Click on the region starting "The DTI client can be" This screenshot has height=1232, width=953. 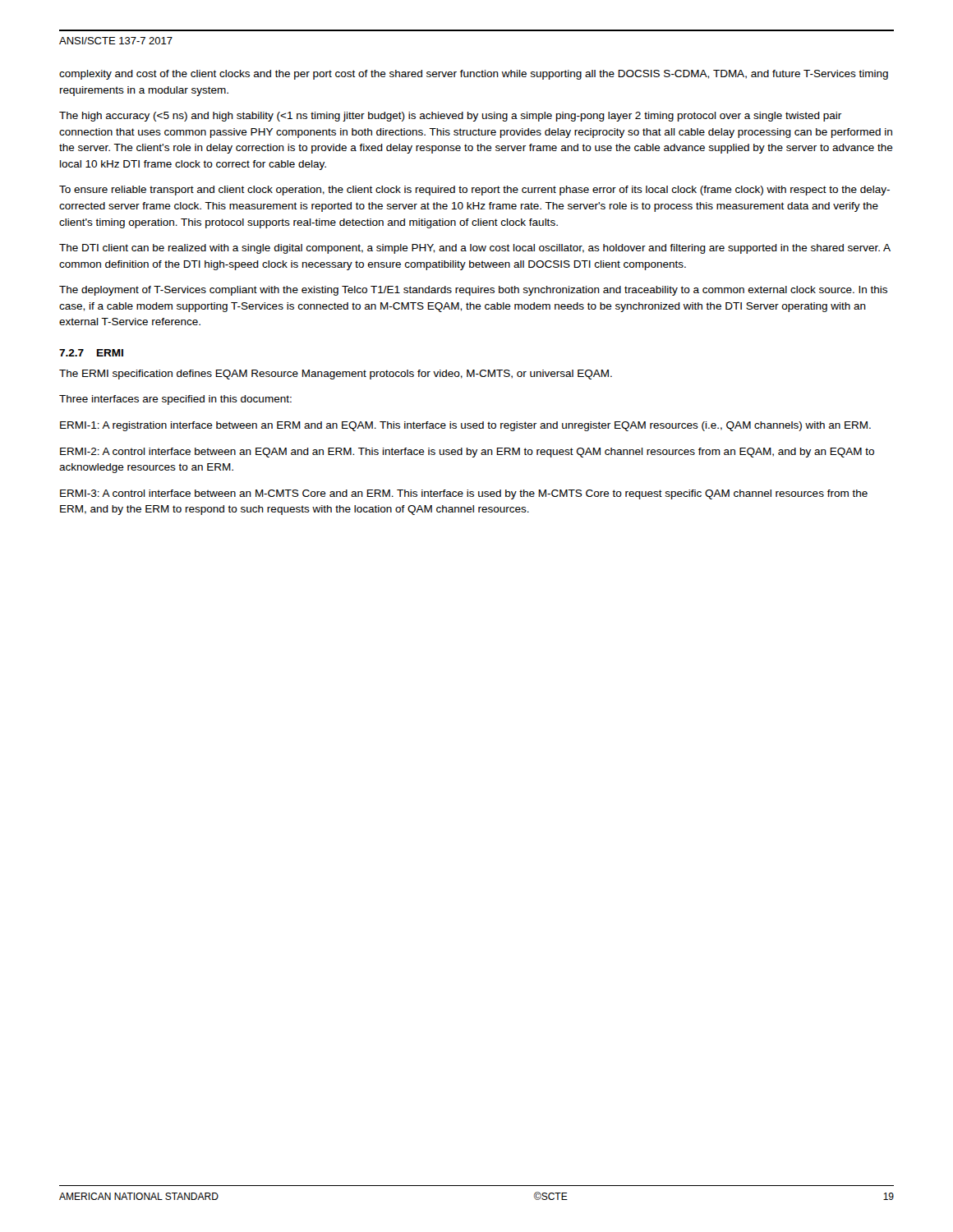coord(475,256)
